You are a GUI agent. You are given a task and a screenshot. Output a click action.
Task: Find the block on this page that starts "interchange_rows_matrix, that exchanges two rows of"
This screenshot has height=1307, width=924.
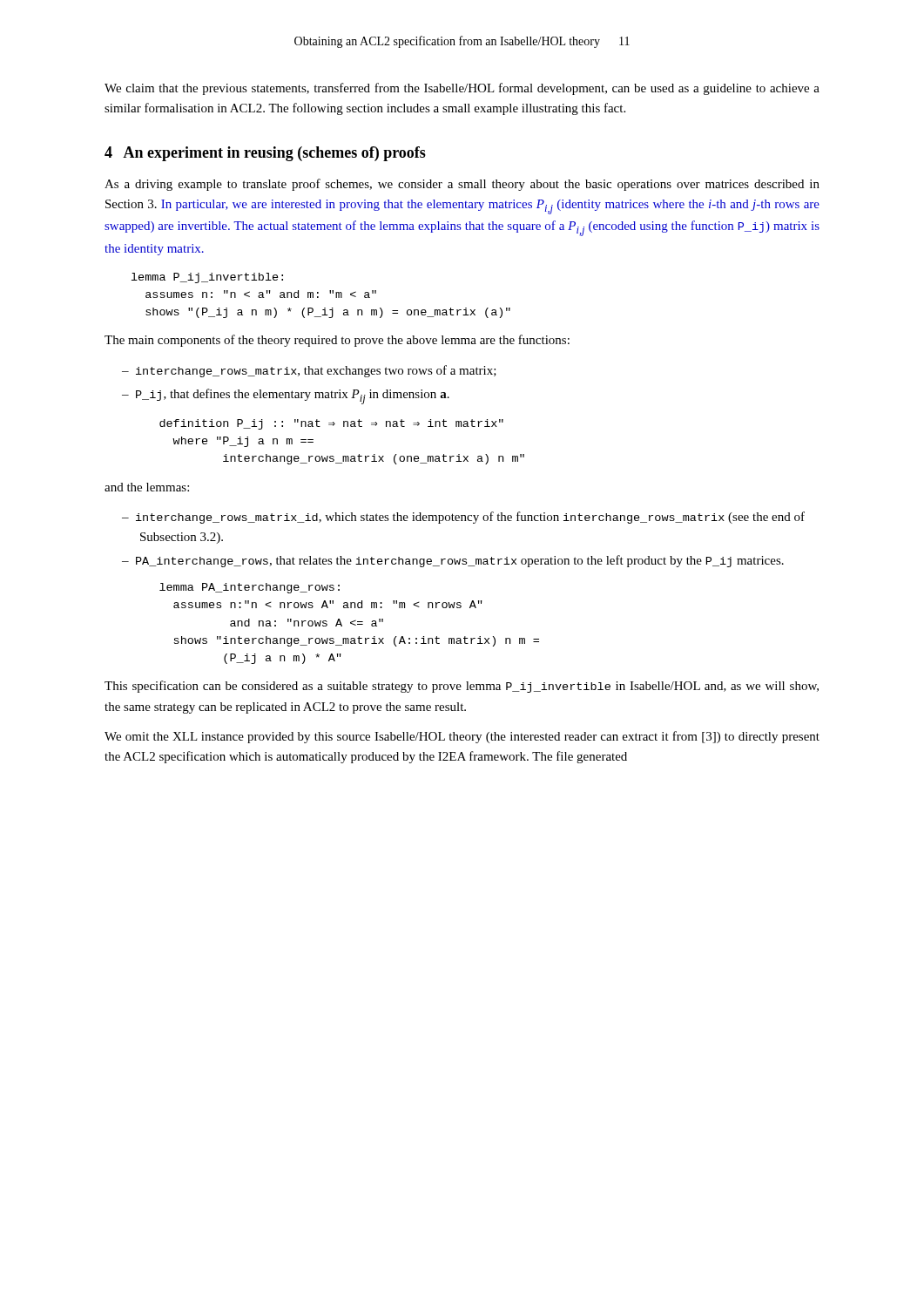point(316,371)
